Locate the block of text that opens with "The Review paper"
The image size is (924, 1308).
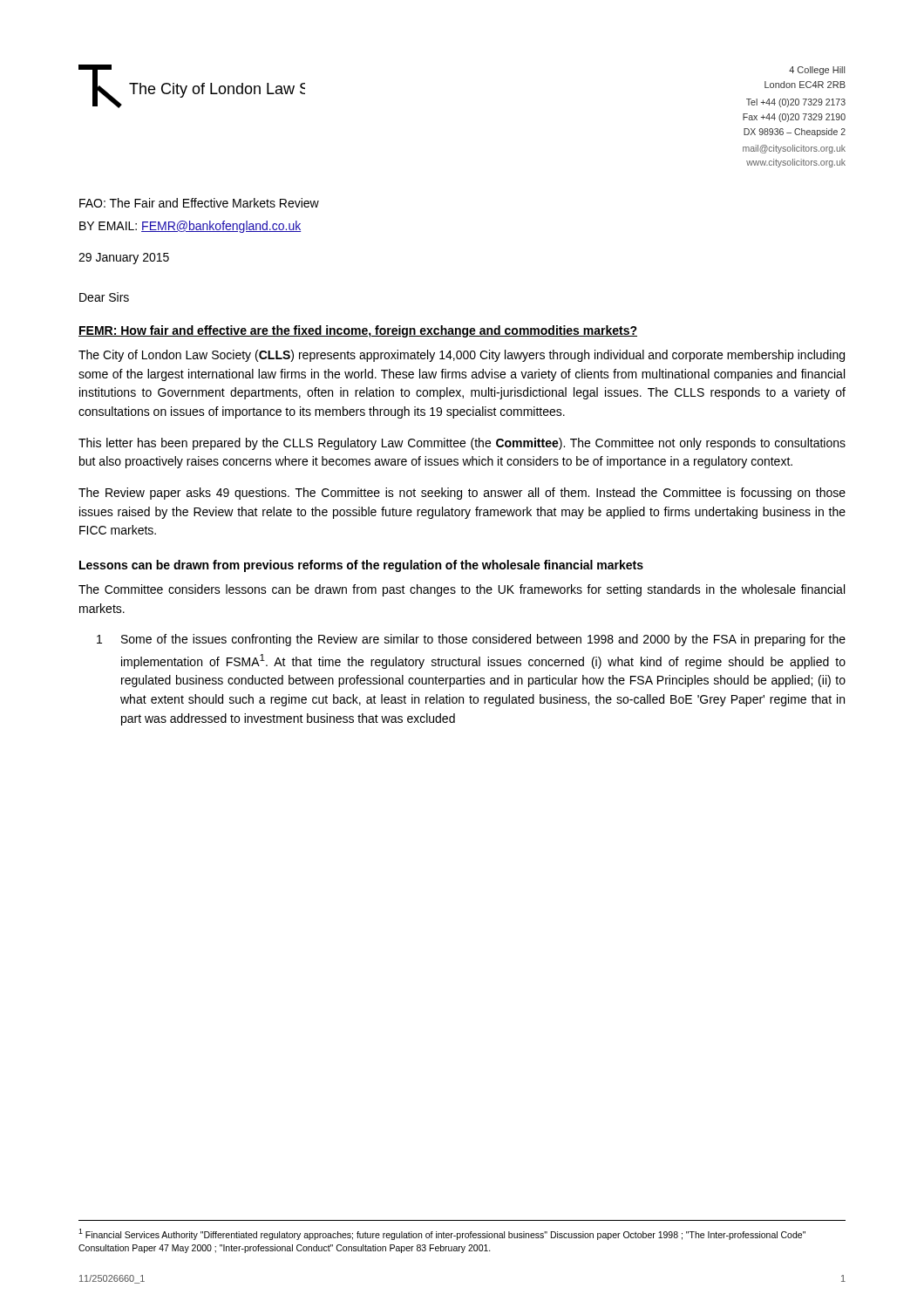tap(462, 512)
